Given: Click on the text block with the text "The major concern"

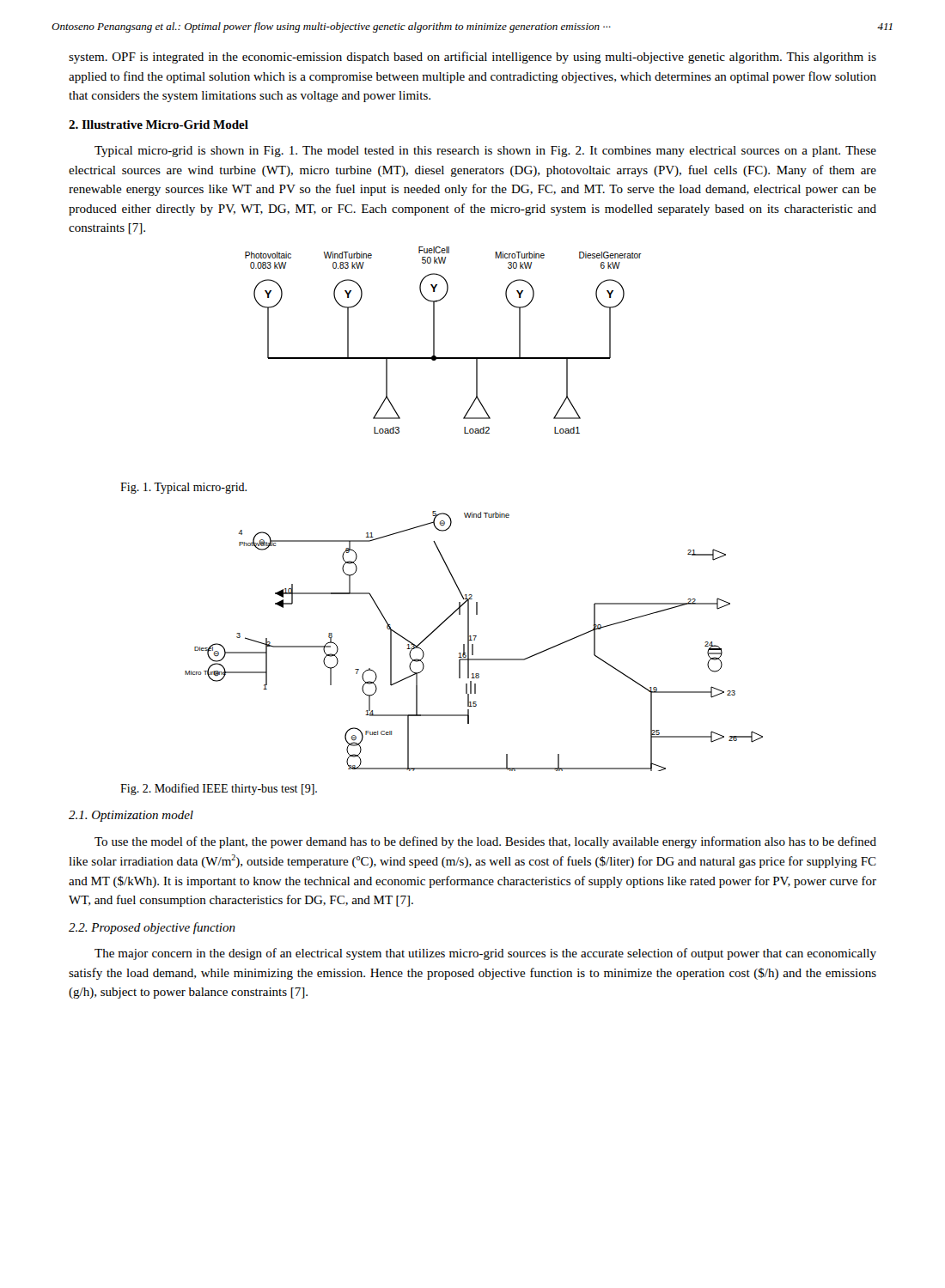Looking at the screenshot, I should (x=472, y=973).
